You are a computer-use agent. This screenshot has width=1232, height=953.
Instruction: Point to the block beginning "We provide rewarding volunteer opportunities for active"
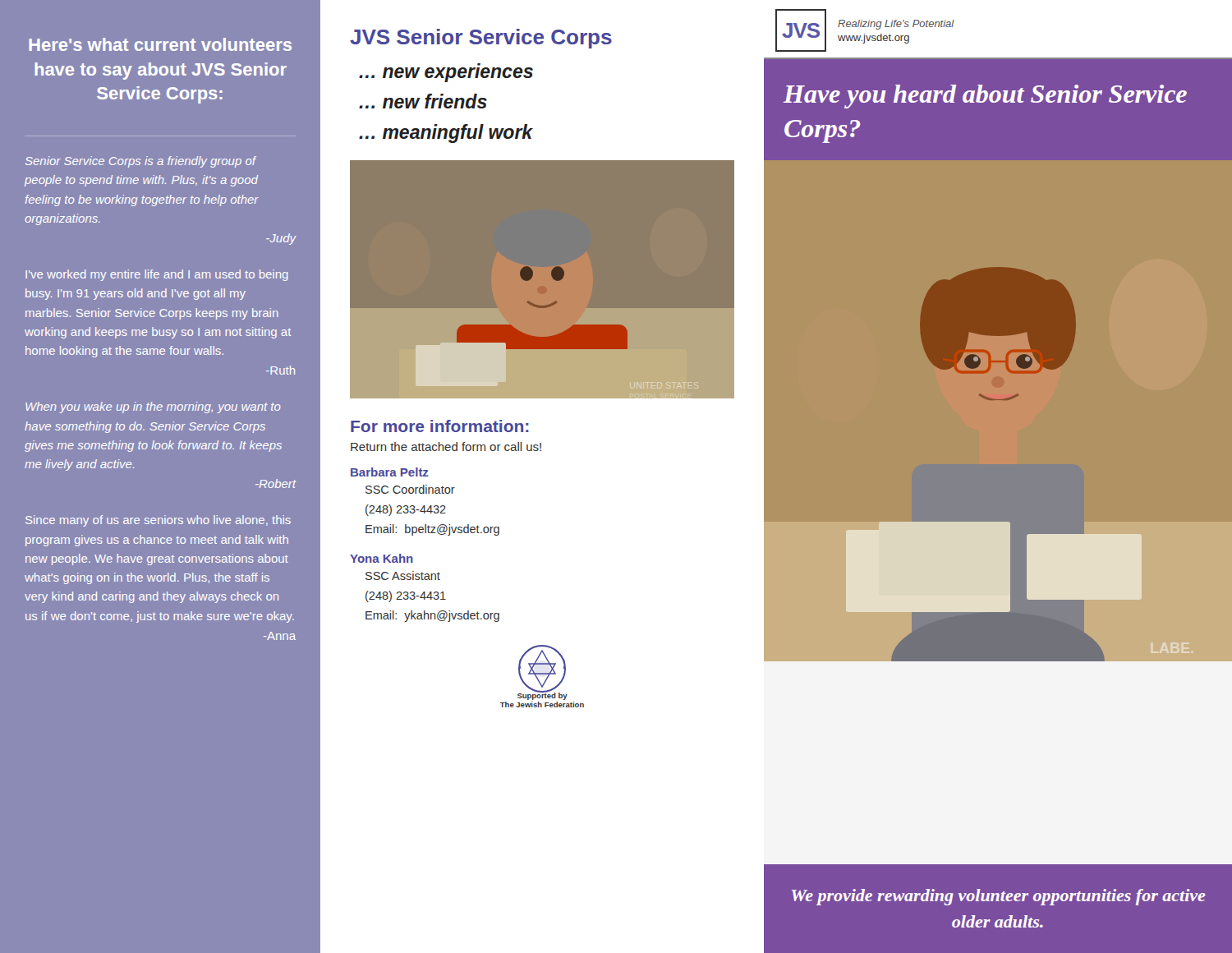click(998, 909)
